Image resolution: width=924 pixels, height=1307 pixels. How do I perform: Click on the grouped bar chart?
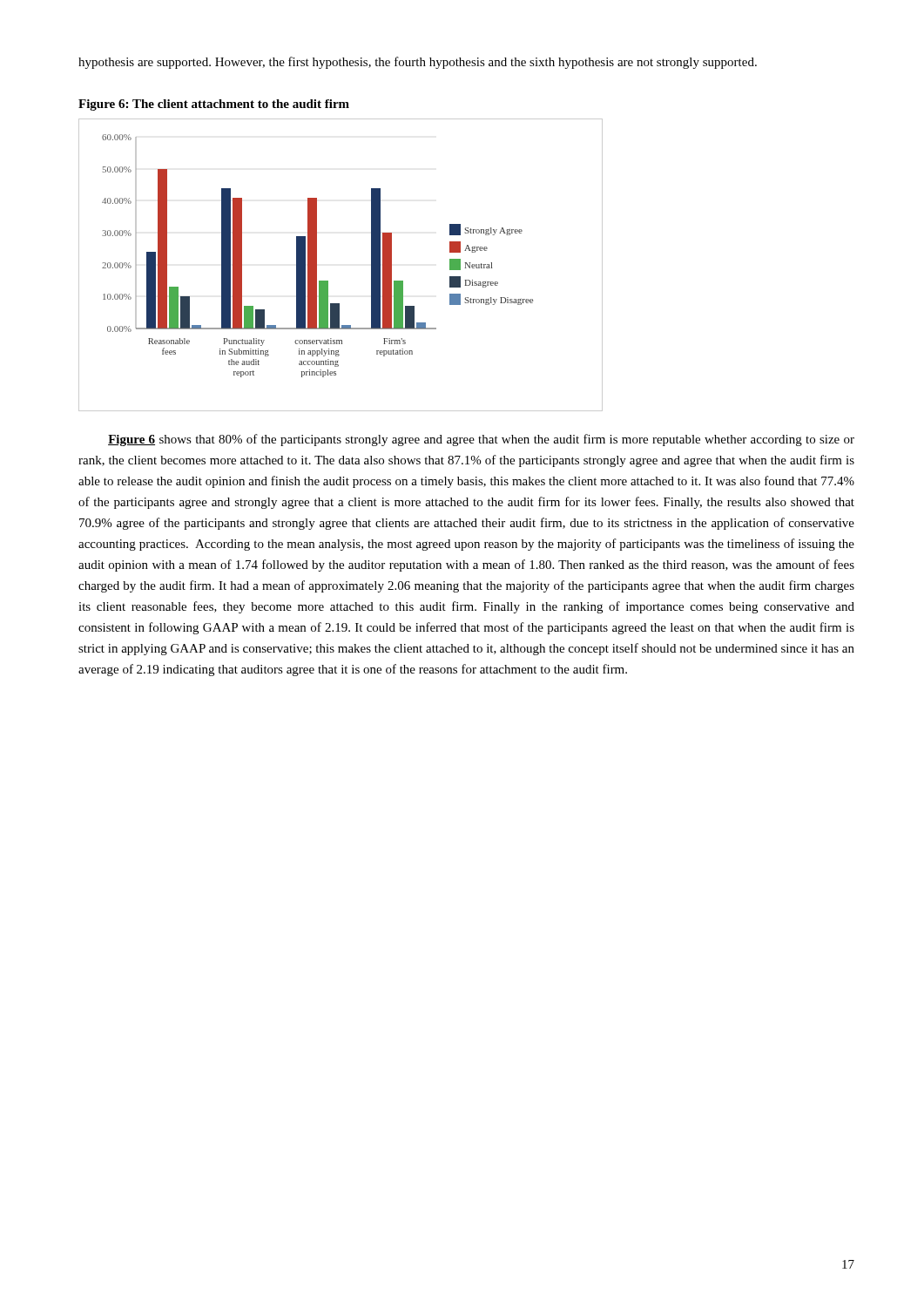tap(340, 264)
